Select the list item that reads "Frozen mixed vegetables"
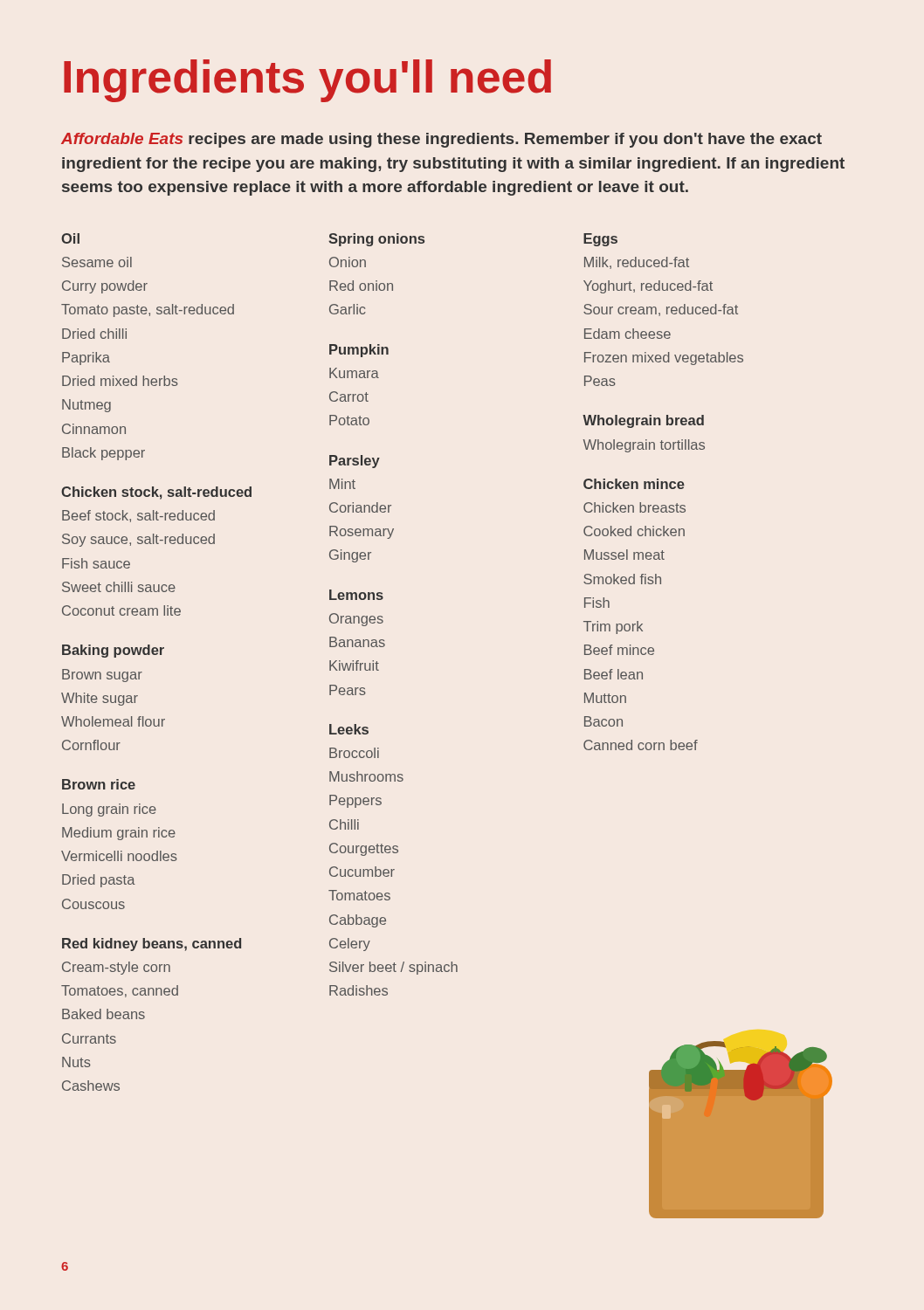 [663, 357]
